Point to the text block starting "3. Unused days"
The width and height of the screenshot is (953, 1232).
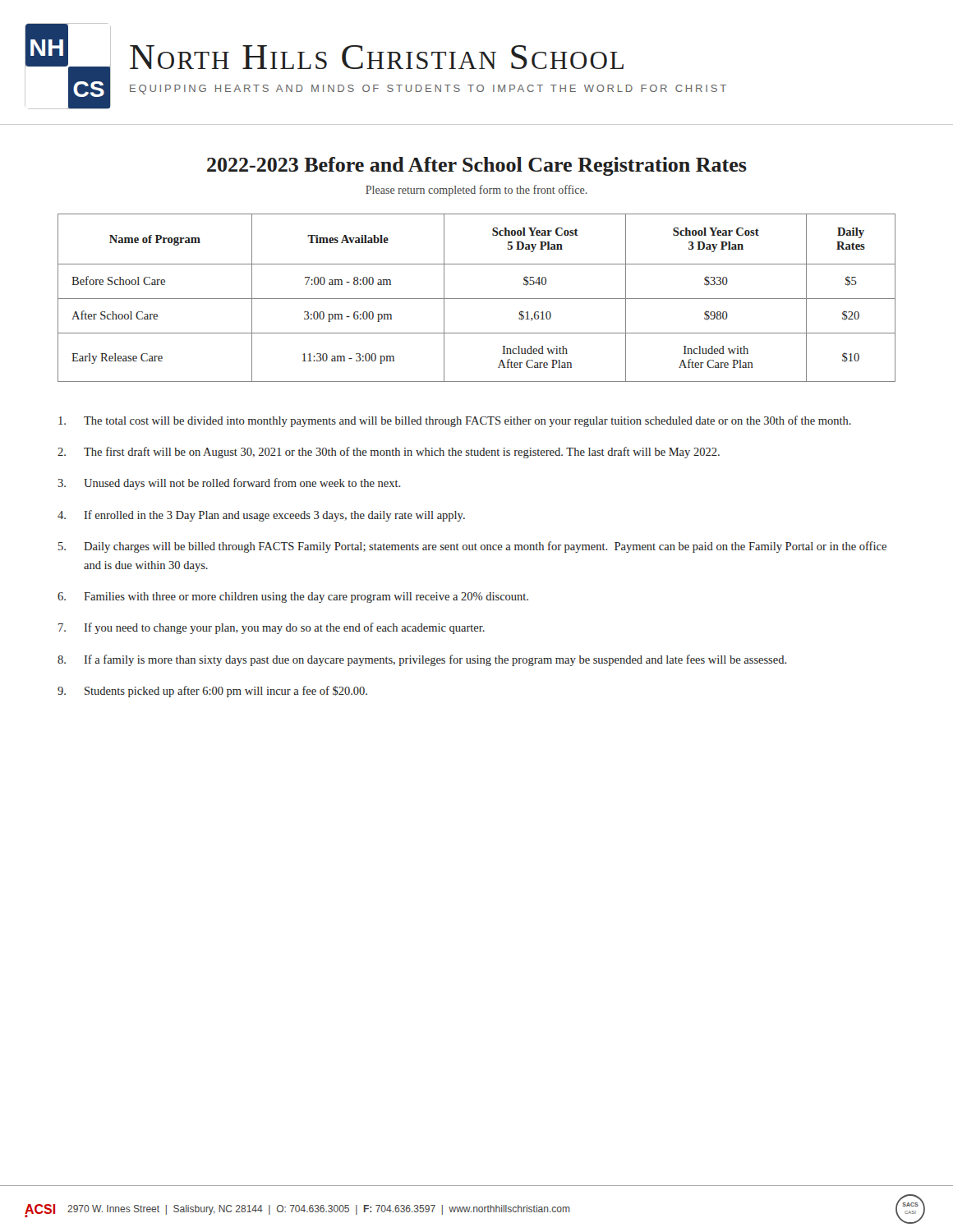229,484
